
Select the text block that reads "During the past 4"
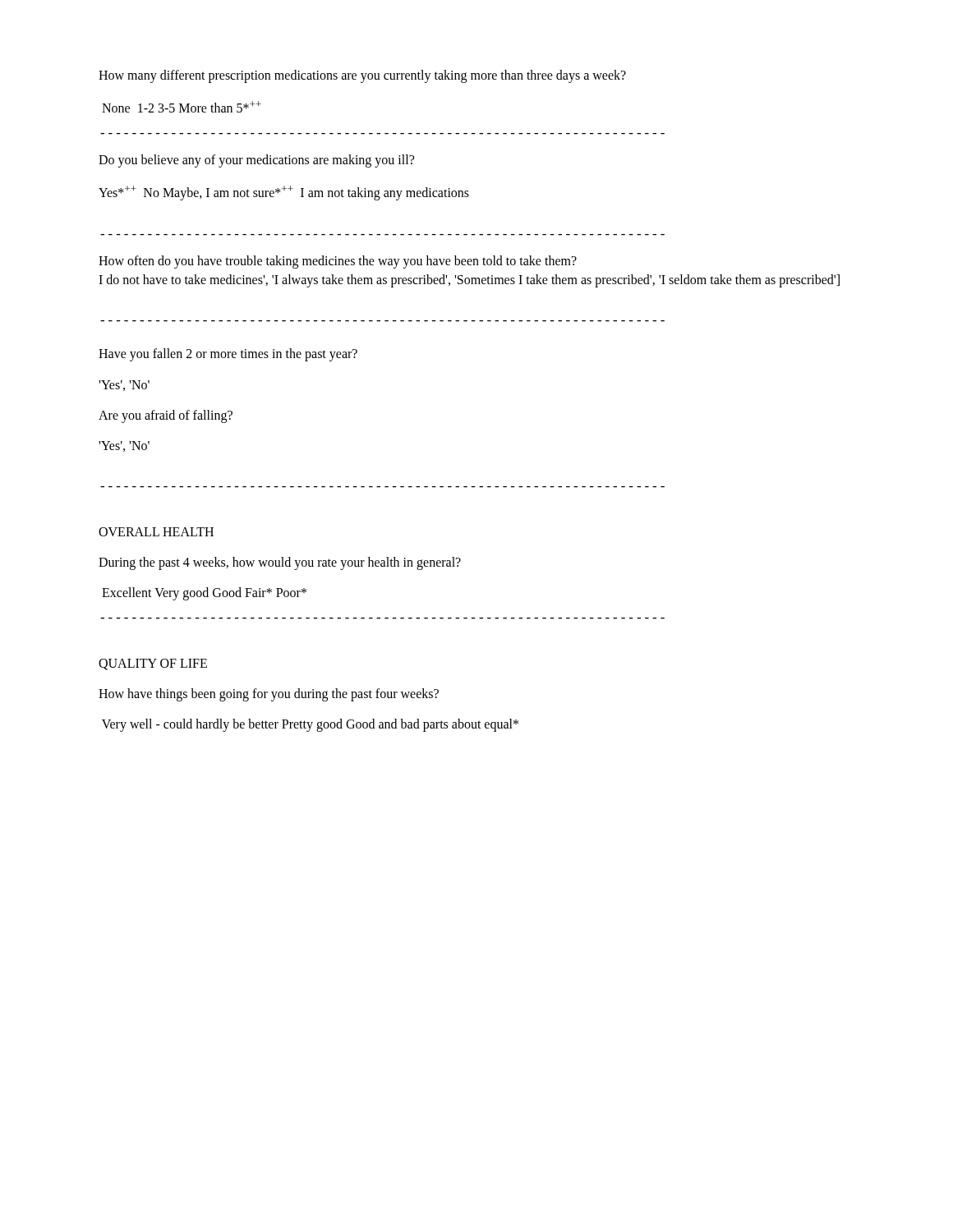coord(280,562)
